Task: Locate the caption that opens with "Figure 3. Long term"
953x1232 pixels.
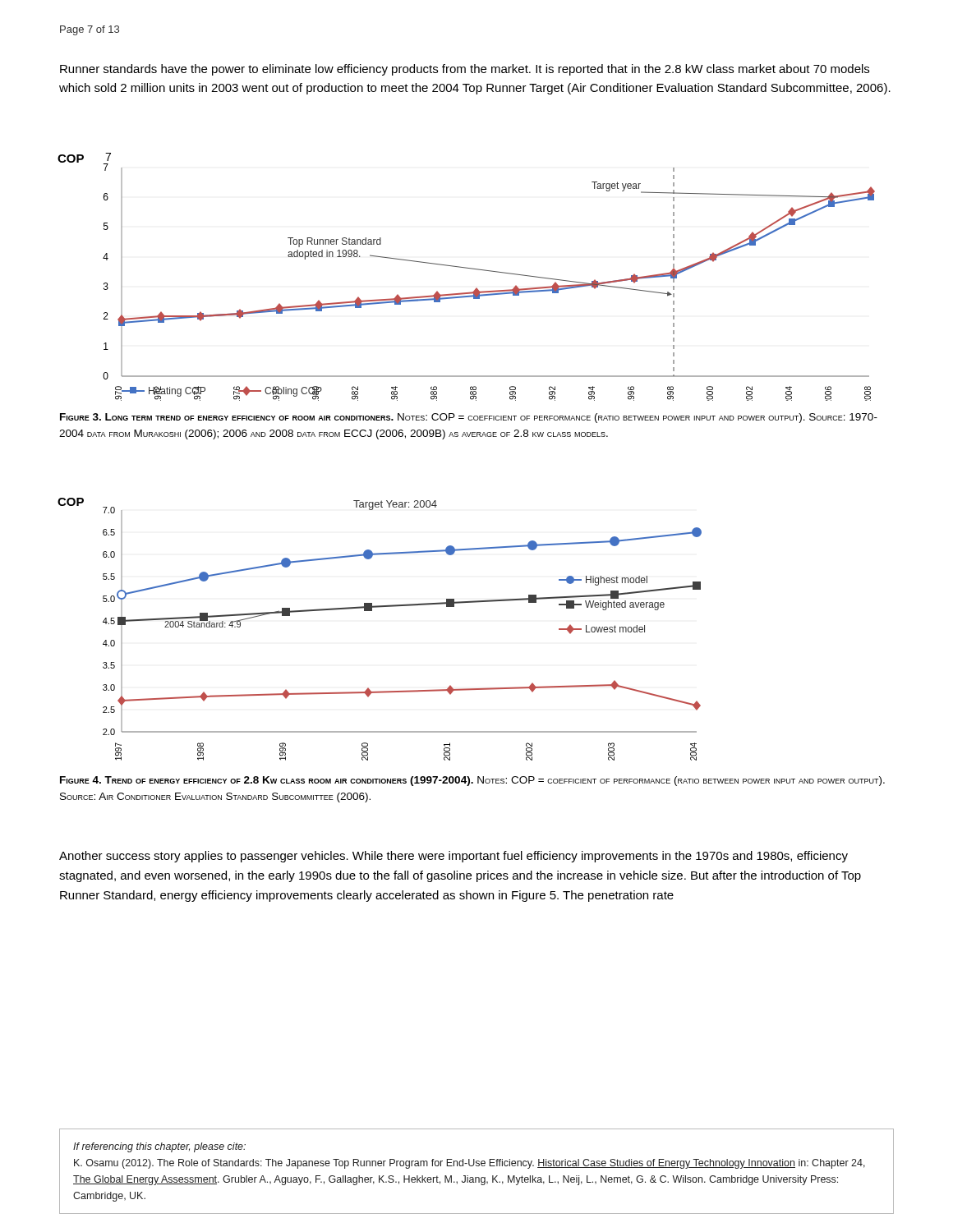Action: point(468,425)
